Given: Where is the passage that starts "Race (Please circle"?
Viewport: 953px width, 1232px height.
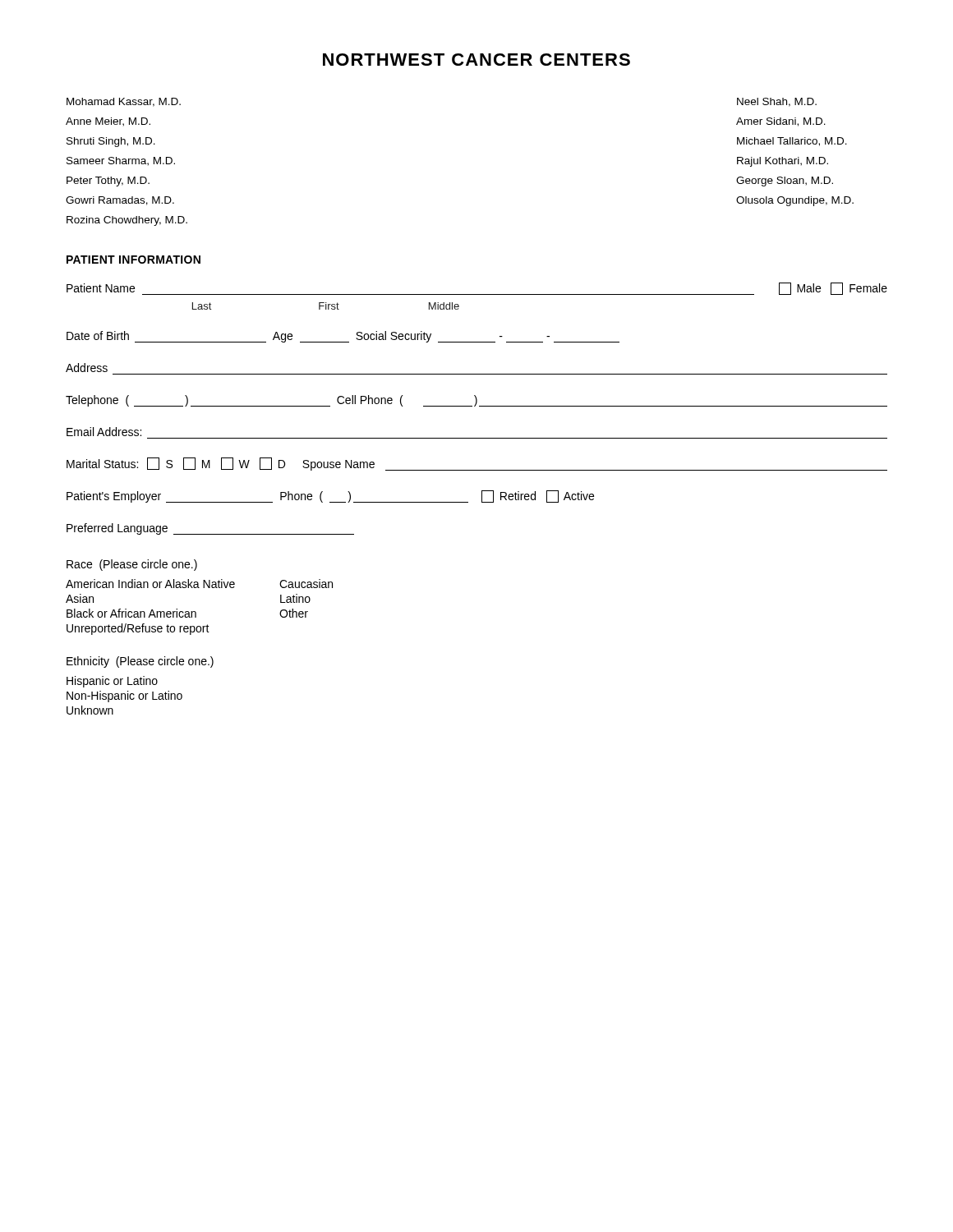Looking at the screenshot, I should [132, 565].
